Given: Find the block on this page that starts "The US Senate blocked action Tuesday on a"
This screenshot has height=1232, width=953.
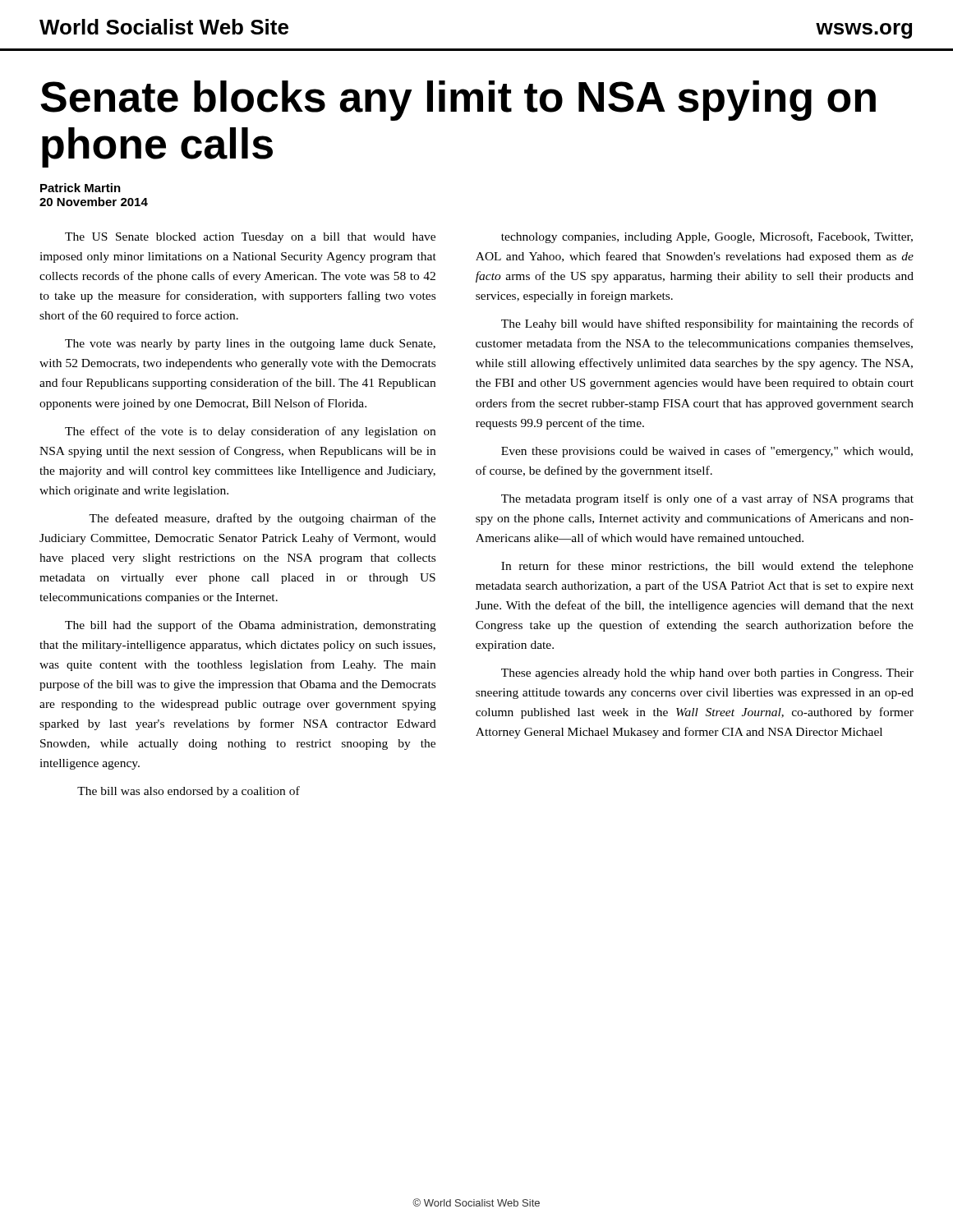Looking at the screenshot, I should click(x=238, y=514).
